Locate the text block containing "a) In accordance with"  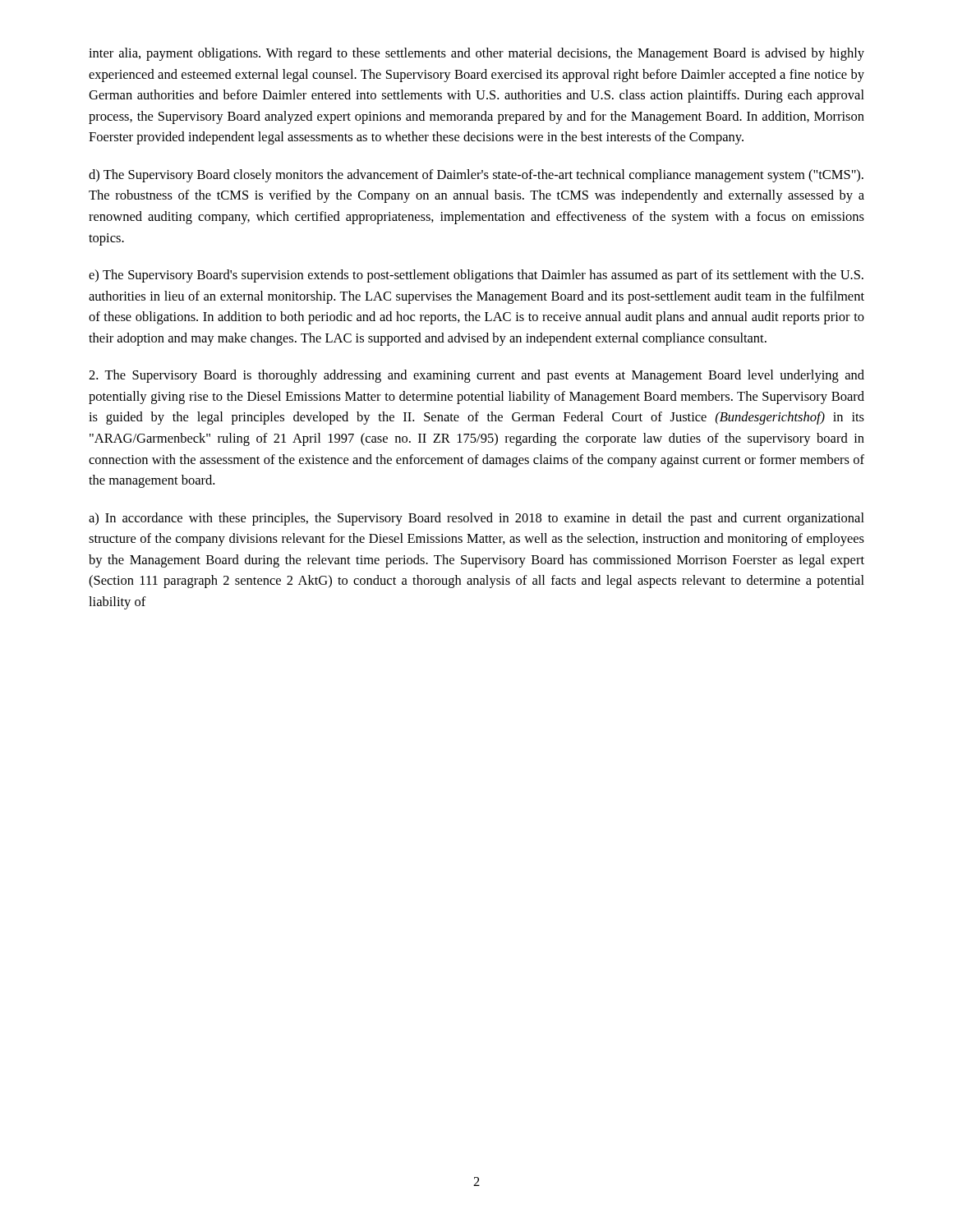coord(476,560)
